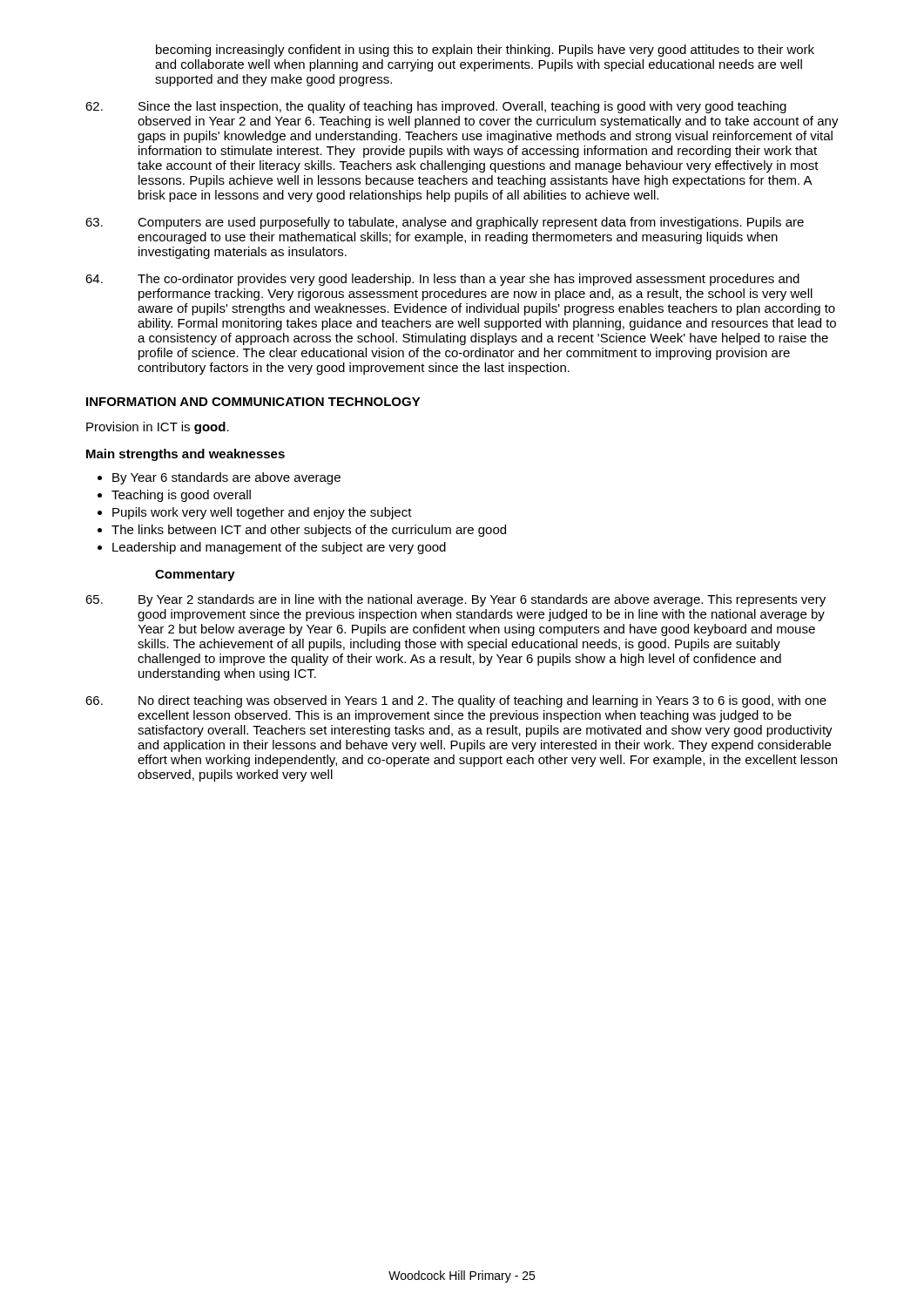
Task: Find the passage starting "65. By Year 2 standards are in"
Action: pos(462,636)
